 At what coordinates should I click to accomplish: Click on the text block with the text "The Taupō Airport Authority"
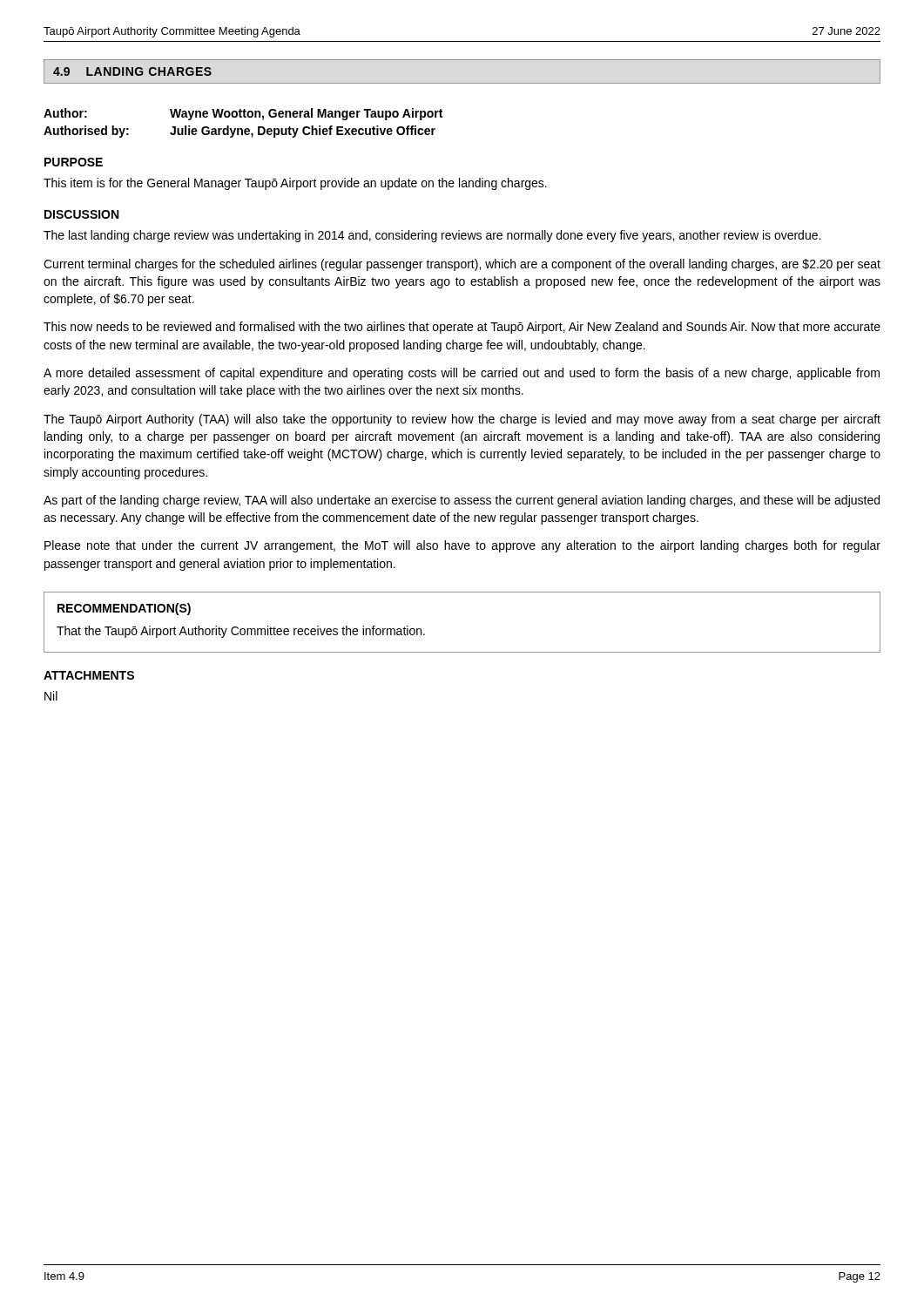462,445
